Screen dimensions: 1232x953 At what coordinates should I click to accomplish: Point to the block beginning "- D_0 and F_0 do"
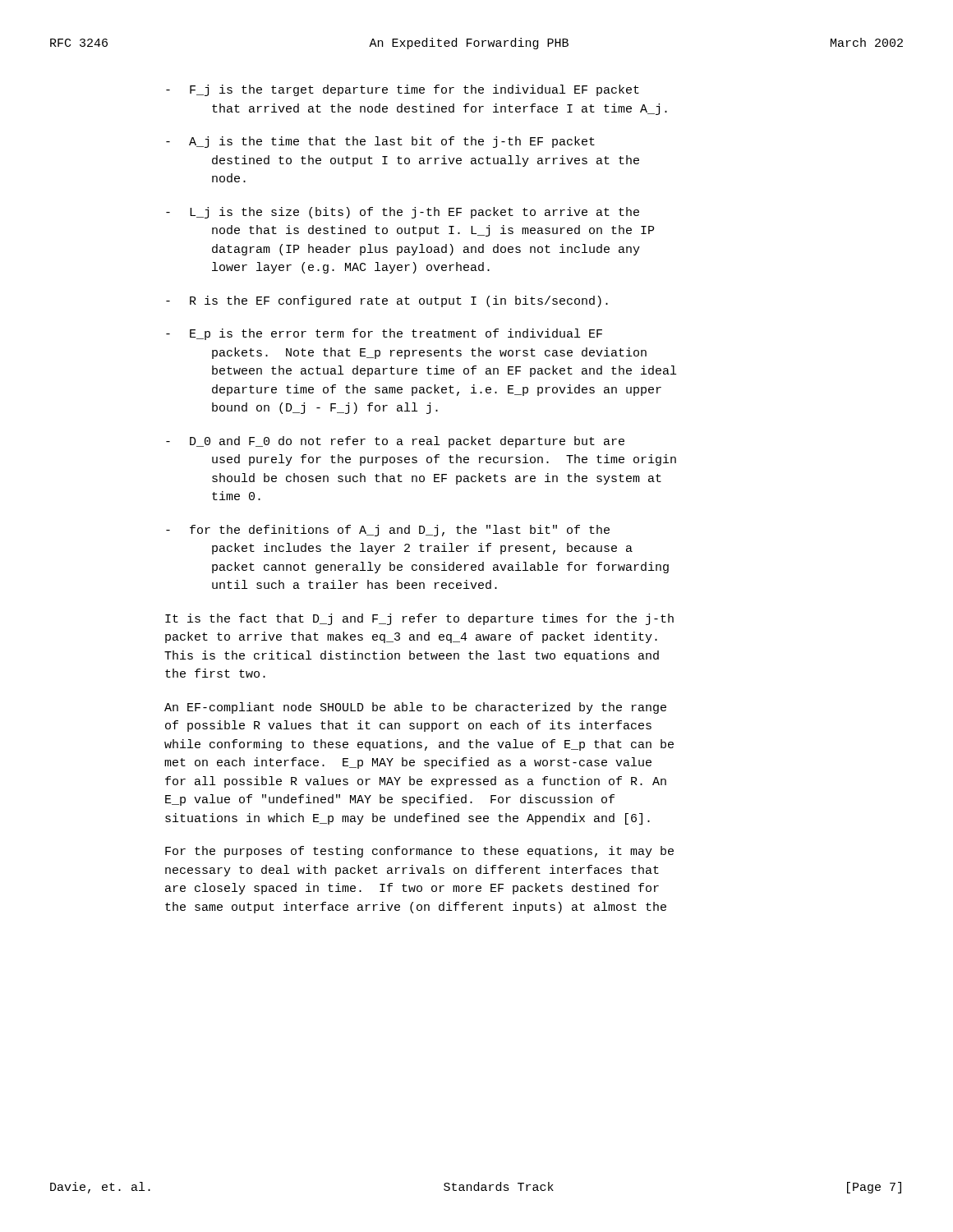[518, 470]
